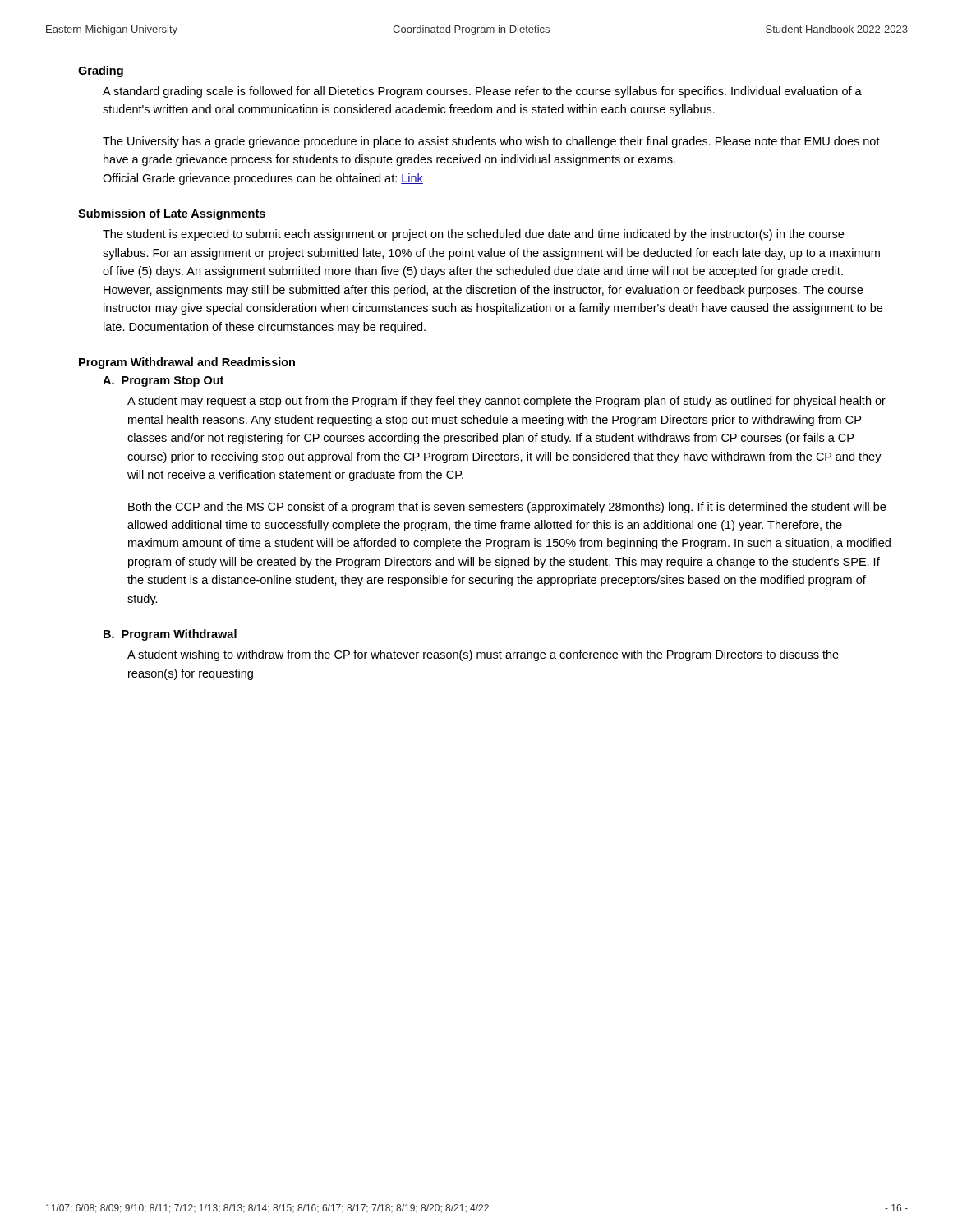953x1232 pixels.
Task: Click on the section header containing "A. Program Stop Out"
Action: click(163, 380)
